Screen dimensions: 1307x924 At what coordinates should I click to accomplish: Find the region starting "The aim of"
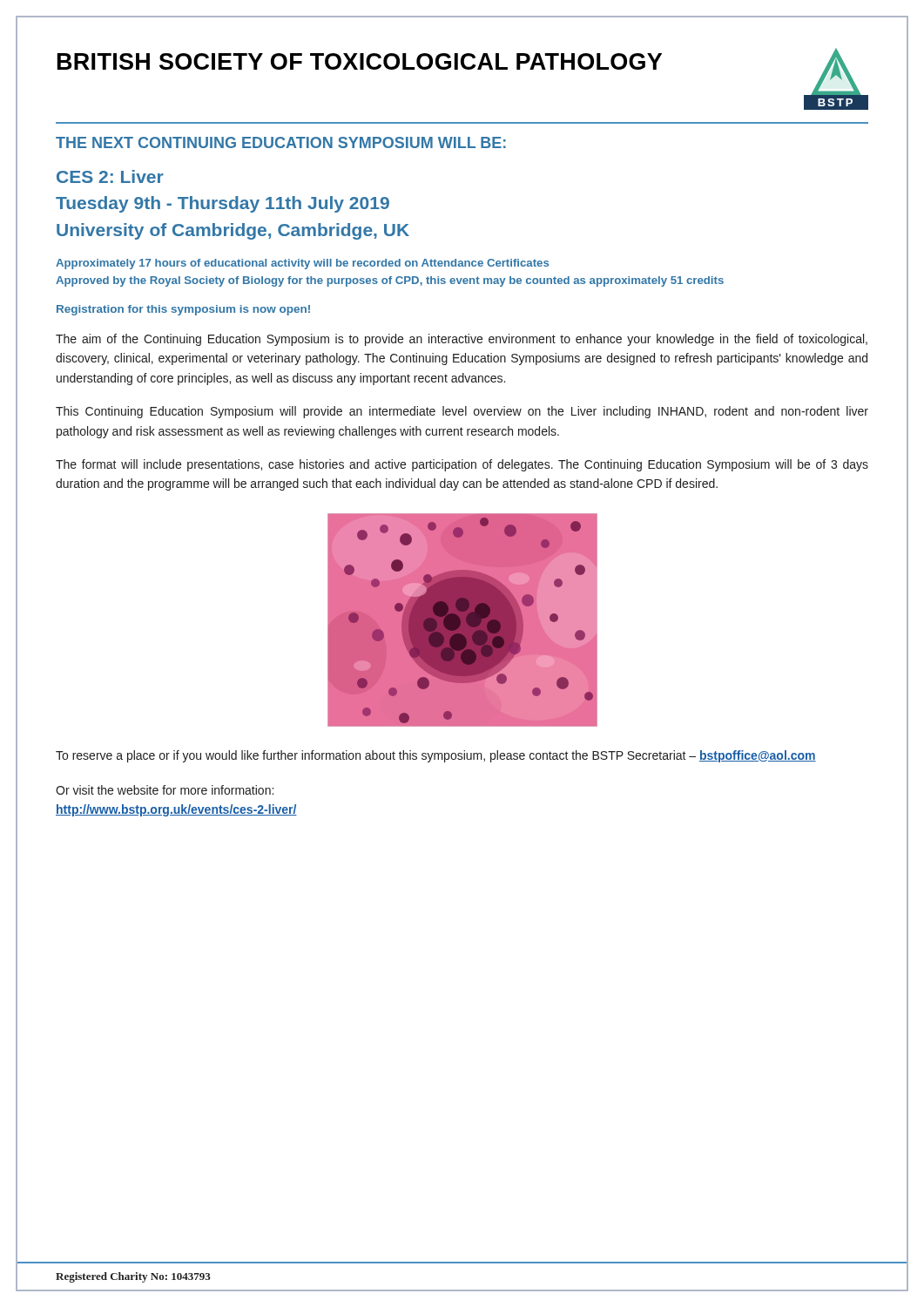click(x=462, y=358)
